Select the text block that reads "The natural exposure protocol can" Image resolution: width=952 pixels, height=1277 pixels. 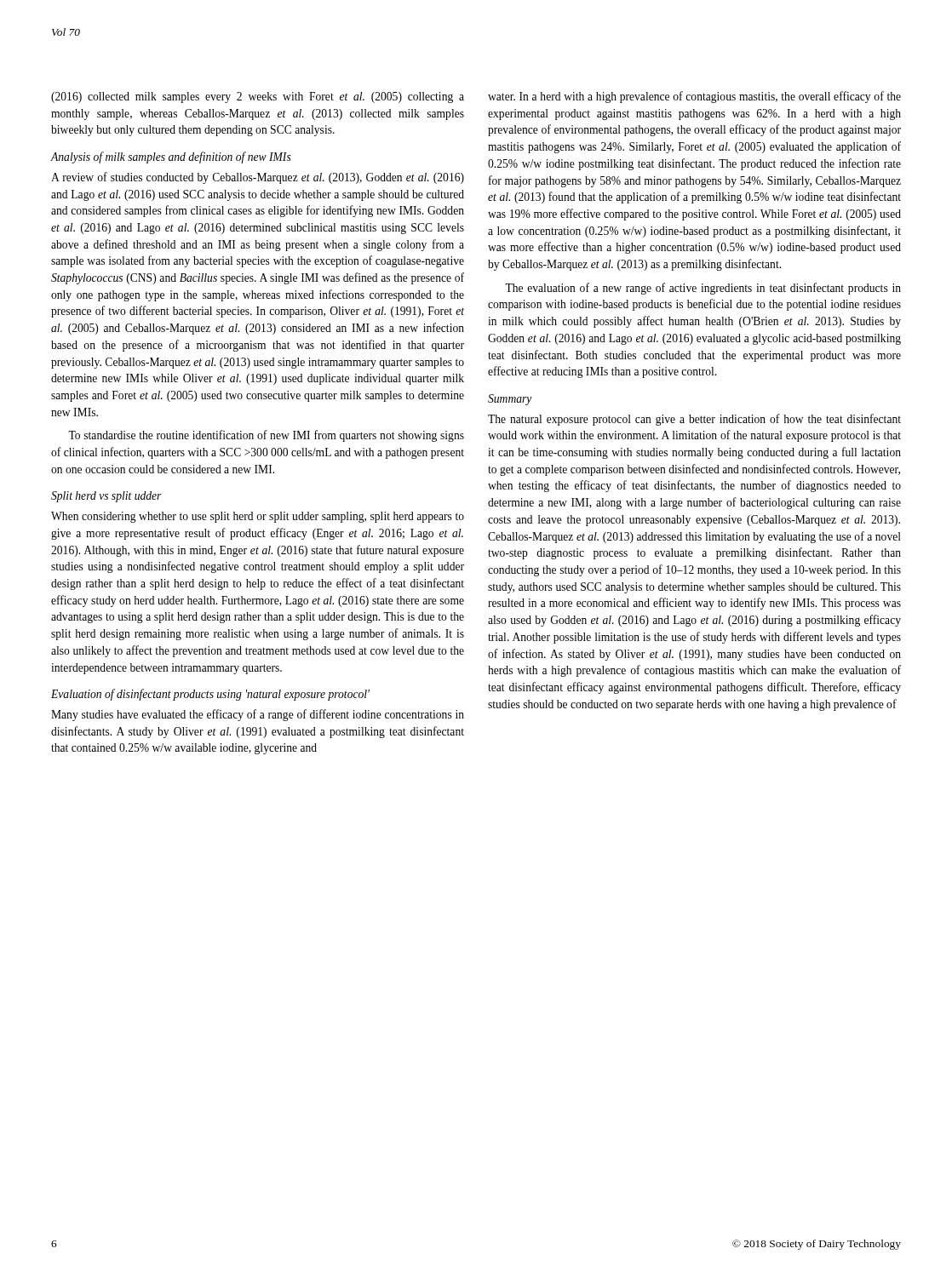694,562
